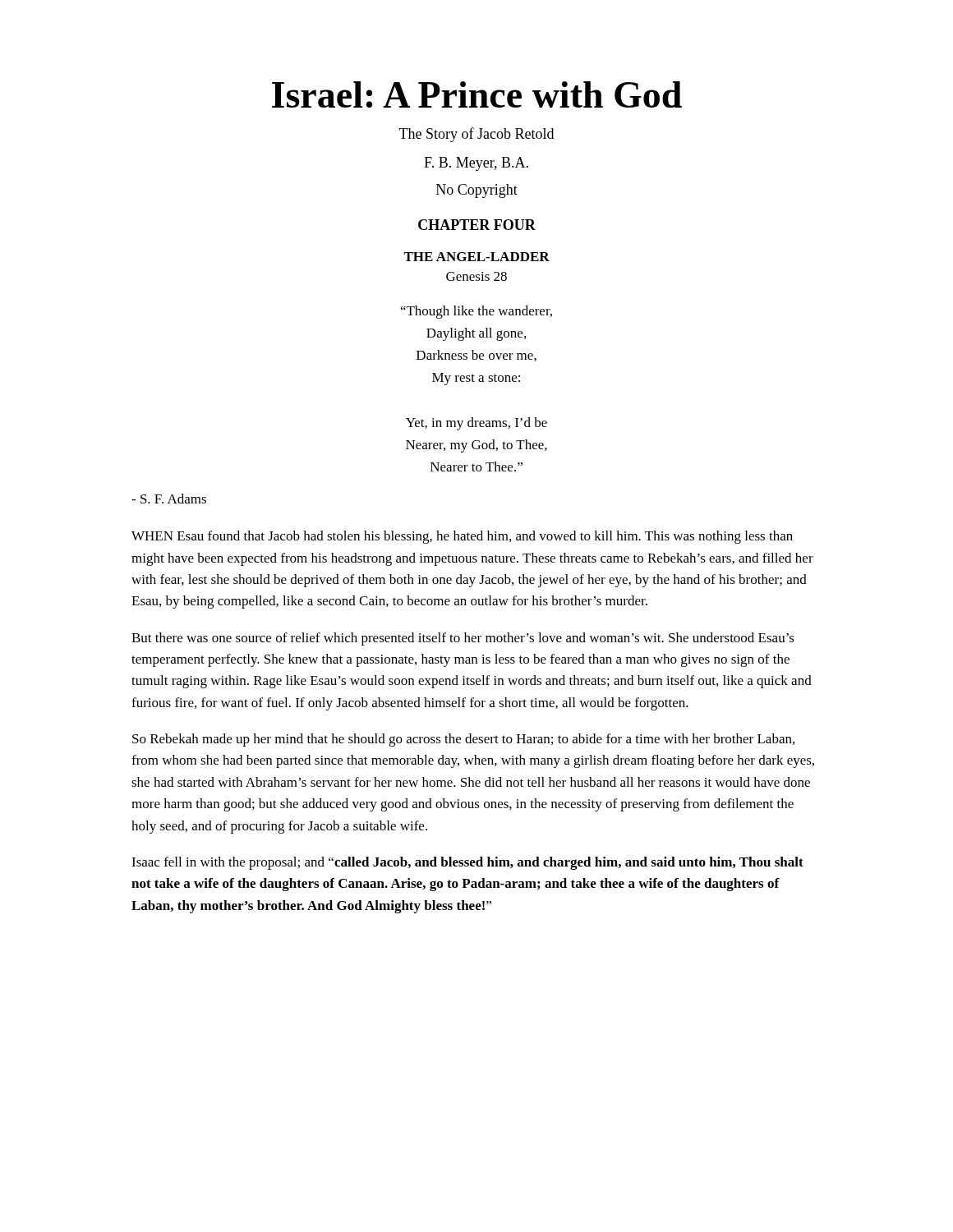Image resolution: width=953 pixels, height=1232 pixels.
Task: Point to "The Story of Jacob Retold"
Action: pyautogui.click(x=476, y=134)
